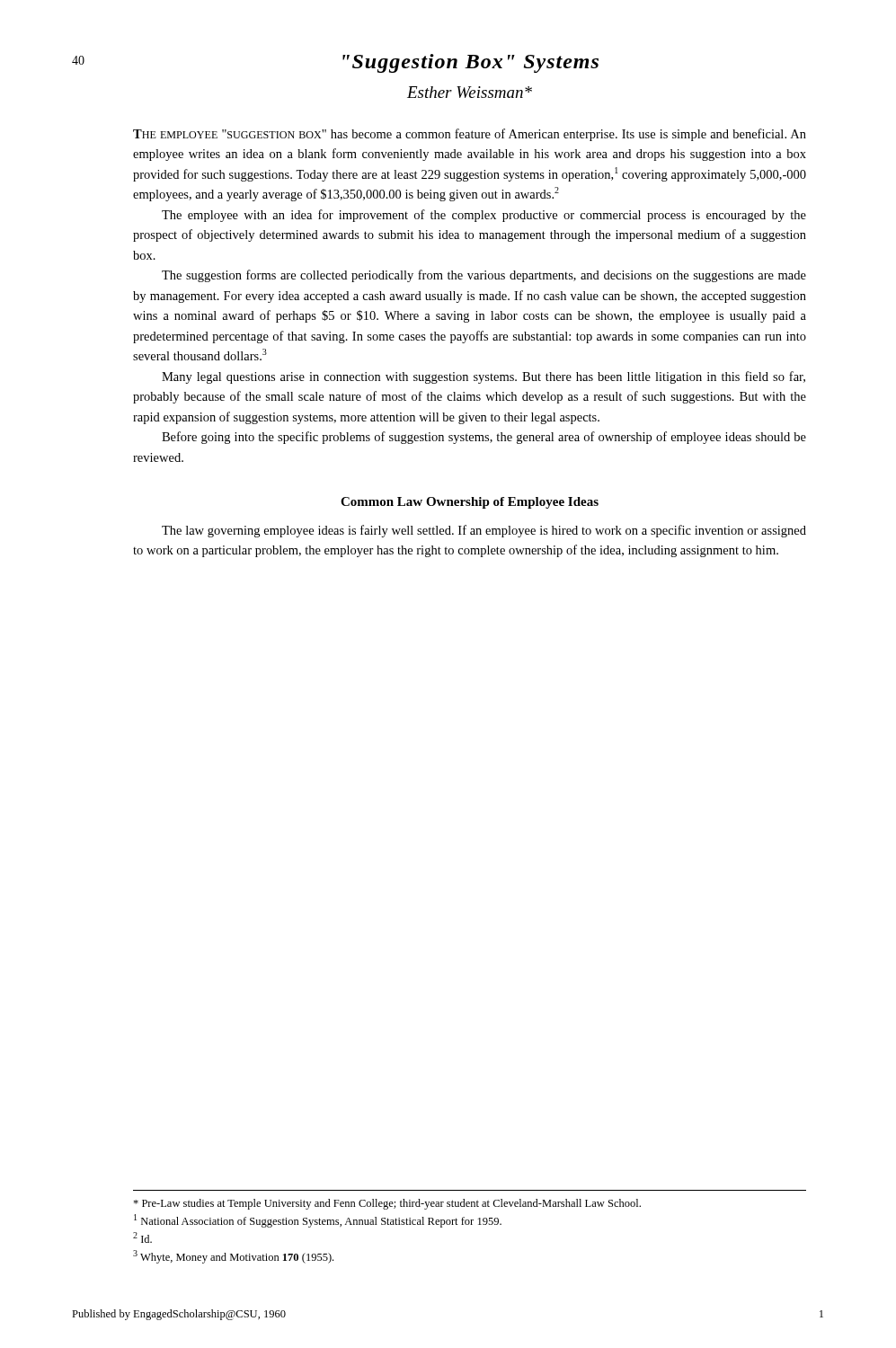This screenshot has height=1348, width=896.
Task: Locate the block of text that opens with "The law governing employee"
Action: [x=470, y=540]
